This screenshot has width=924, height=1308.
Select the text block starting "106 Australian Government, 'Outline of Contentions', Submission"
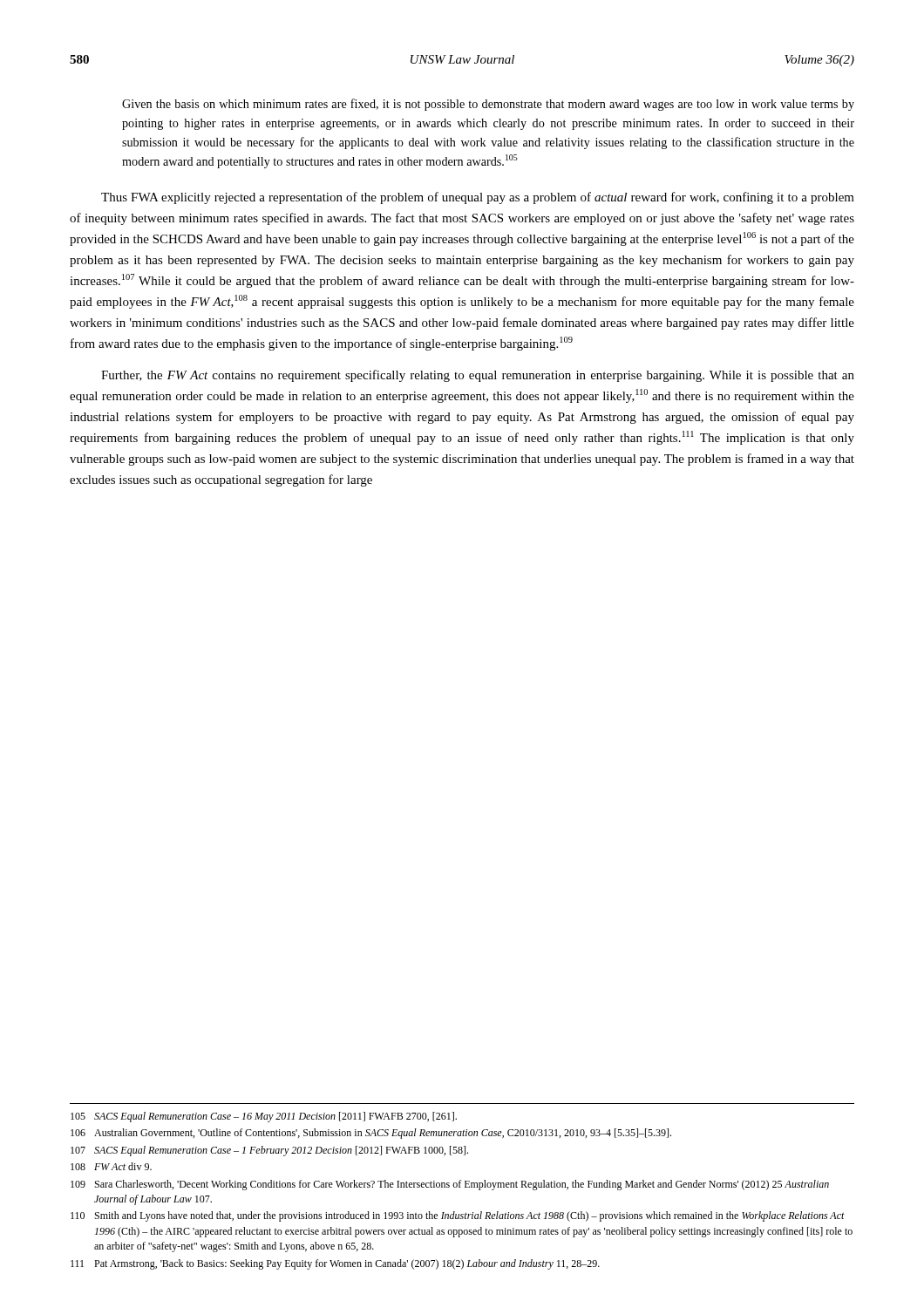coord(371,1134)
